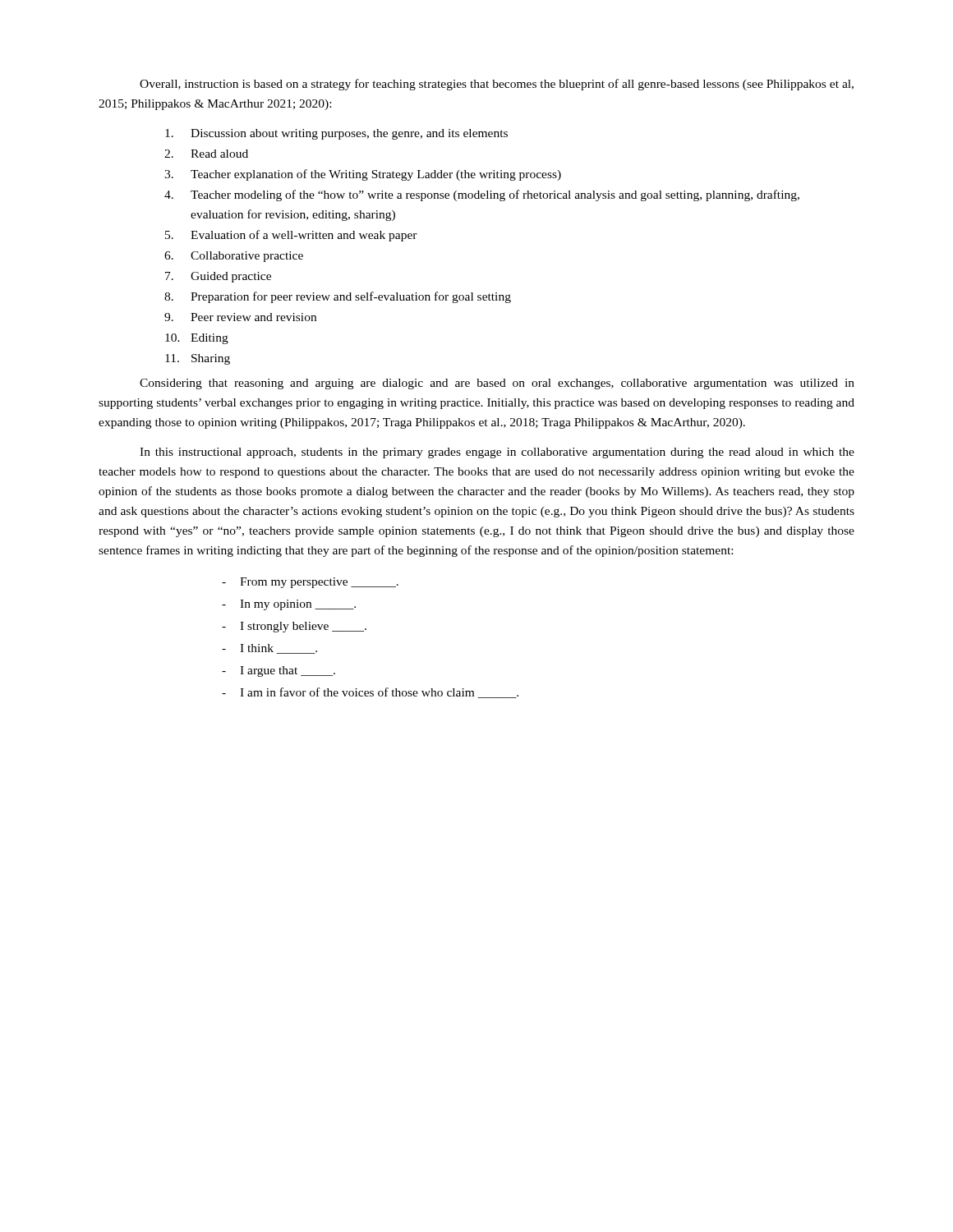Image resolution: width=953 pixels, height=1232 pixels.
Task: Find the block starting "- I think ______."
Action: click(269, 649)
